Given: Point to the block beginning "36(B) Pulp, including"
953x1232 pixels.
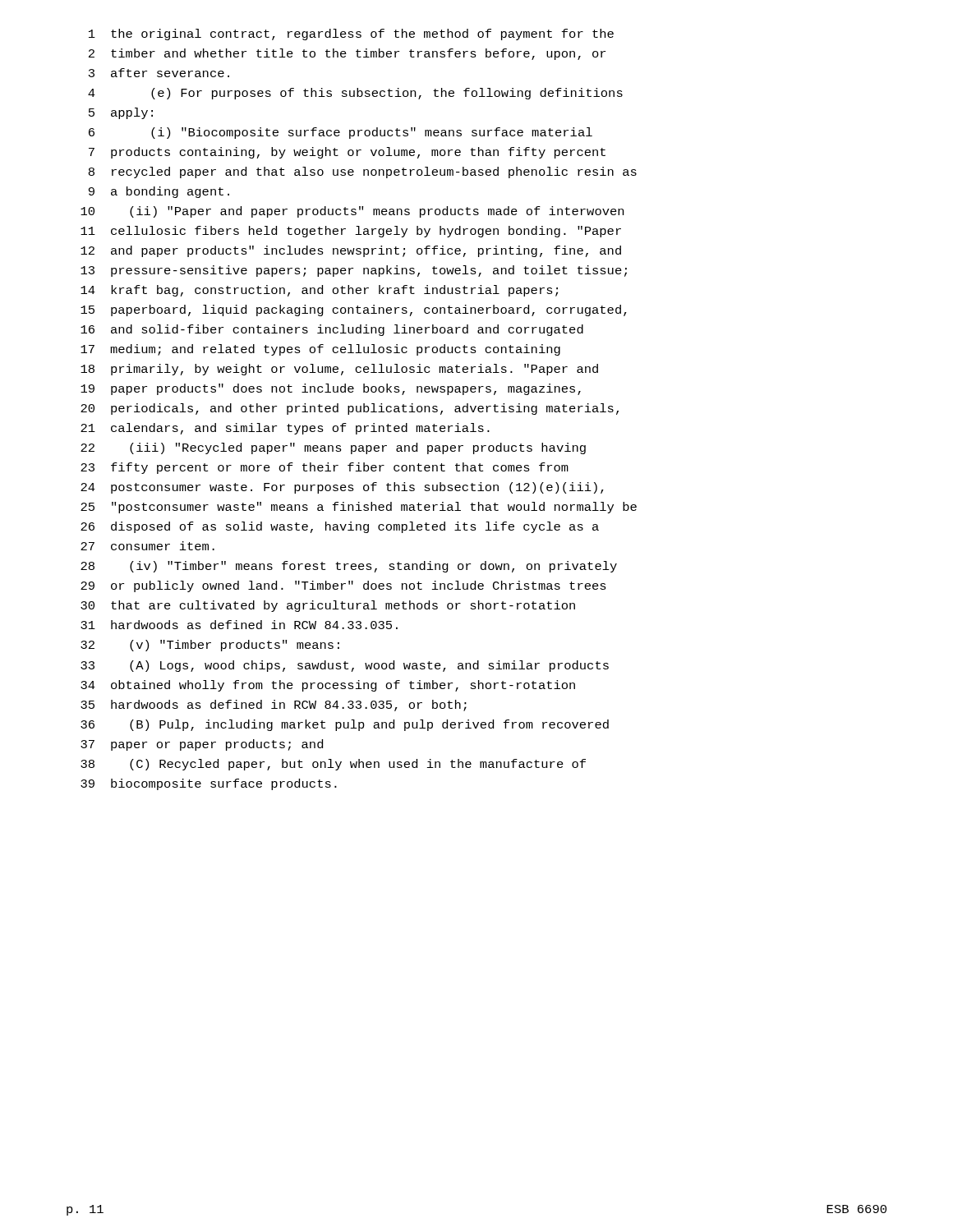Looking at the screenshot, I should coord(476,725).
